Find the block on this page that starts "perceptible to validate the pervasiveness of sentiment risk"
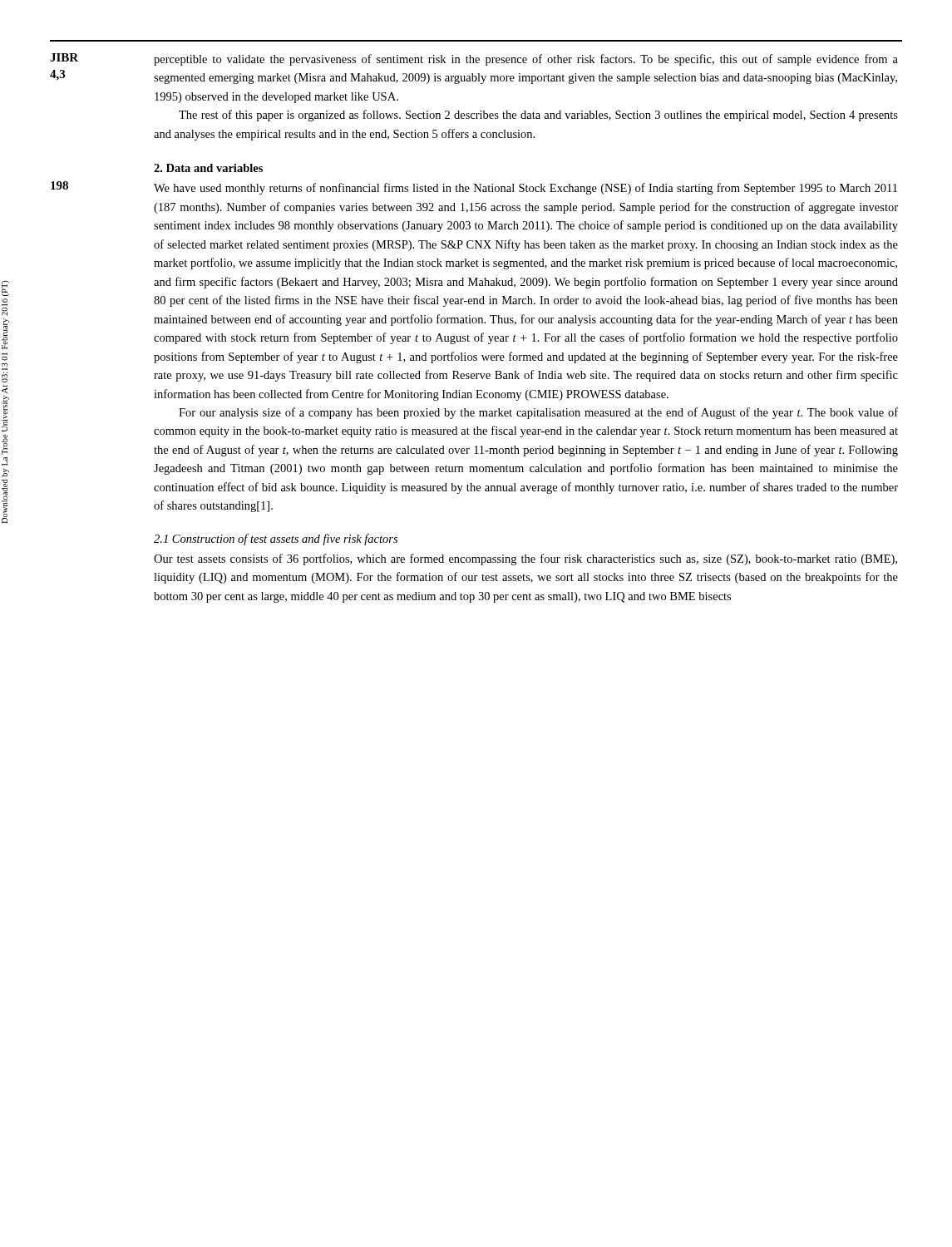This screenshot has width=952, height=1247. point(526,60)
